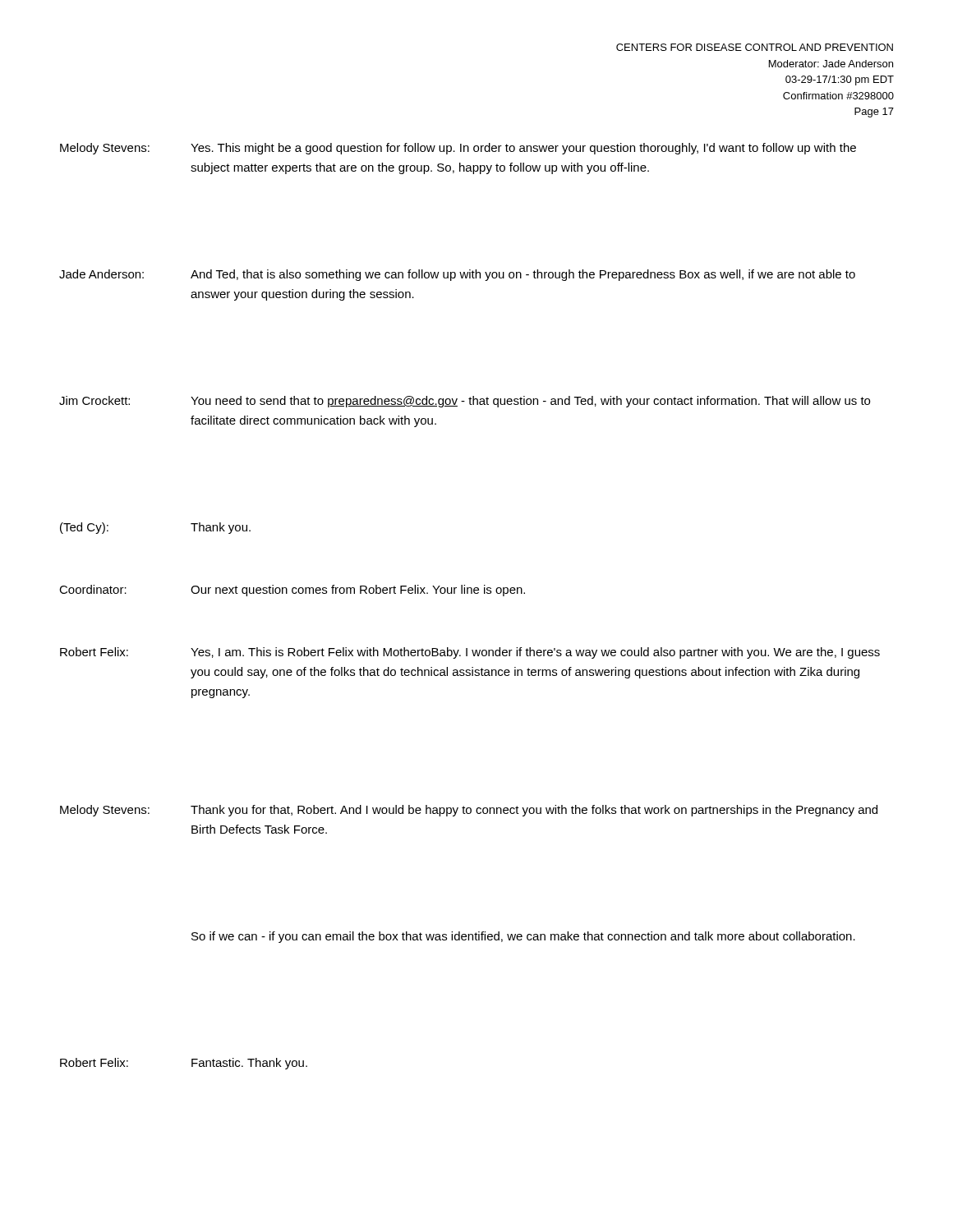Click on the text block that reads "Melody Stevens: Thank you for that,"
This screenshot has width=953, height=1232.
(x=476, y=820)
